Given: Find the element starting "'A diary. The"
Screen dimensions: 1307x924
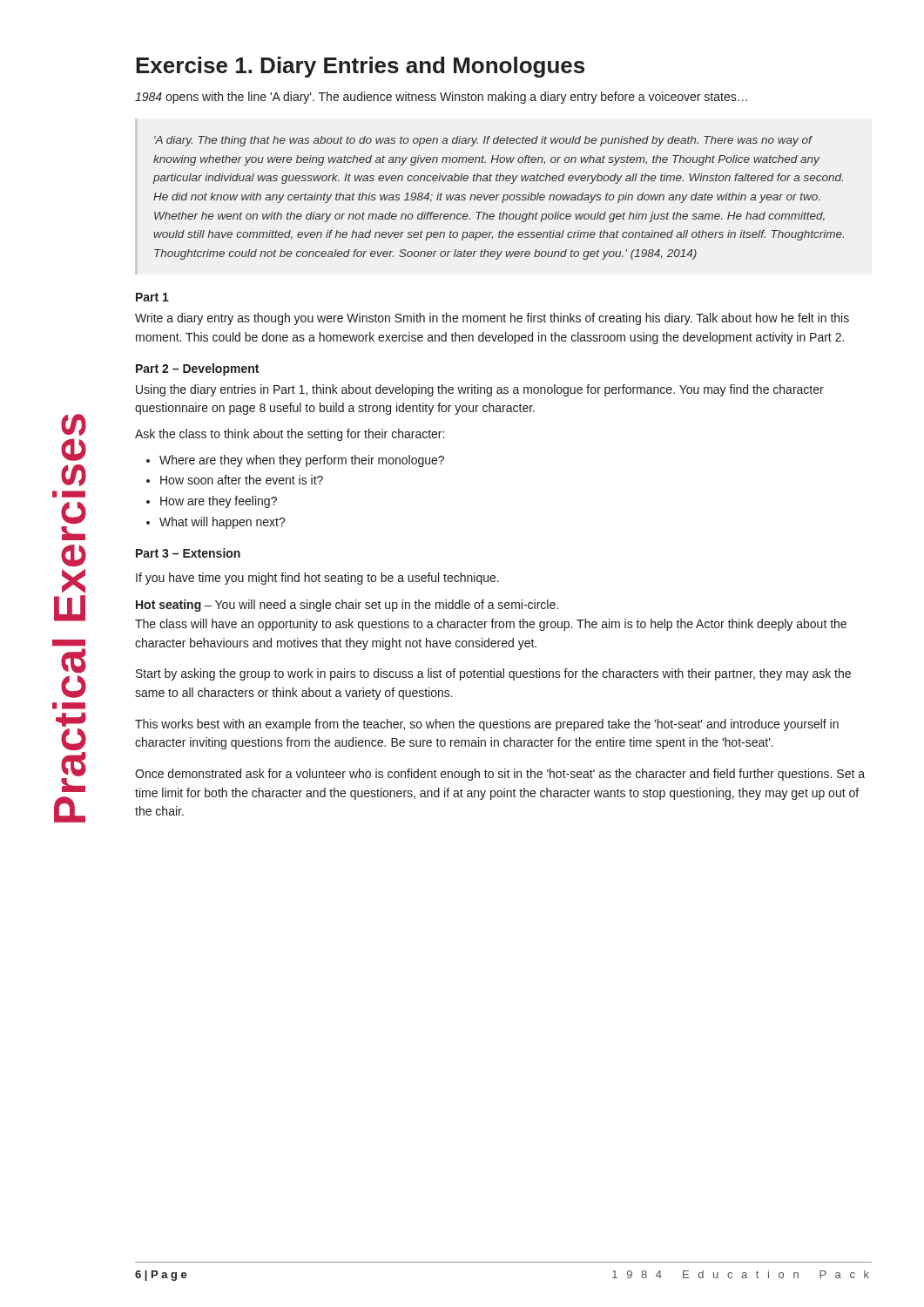Looking at the screenshot, I should [x=499, y=196].
